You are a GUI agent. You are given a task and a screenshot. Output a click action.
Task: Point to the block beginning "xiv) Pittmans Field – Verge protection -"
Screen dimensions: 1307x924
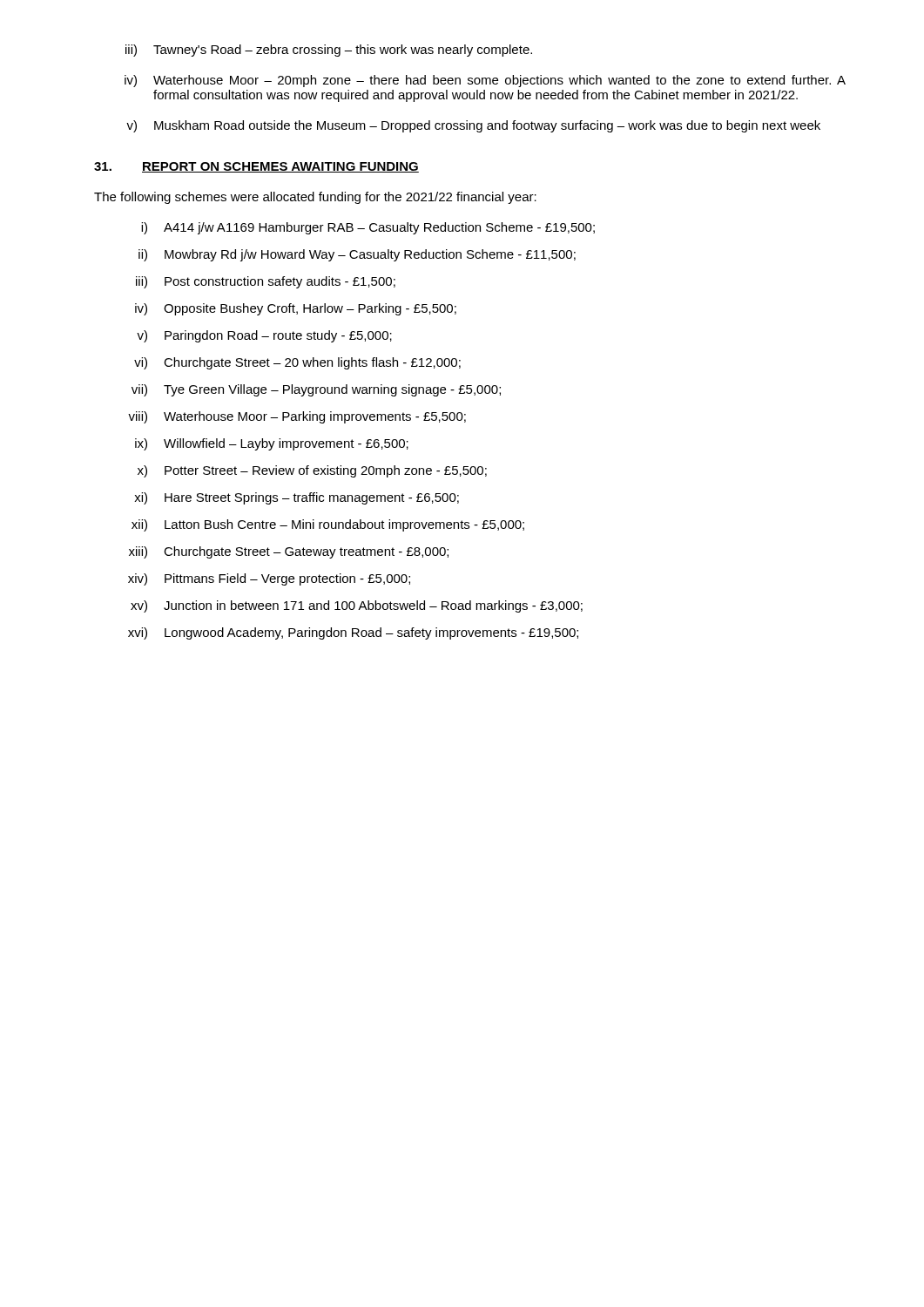(x=269, y=579)
